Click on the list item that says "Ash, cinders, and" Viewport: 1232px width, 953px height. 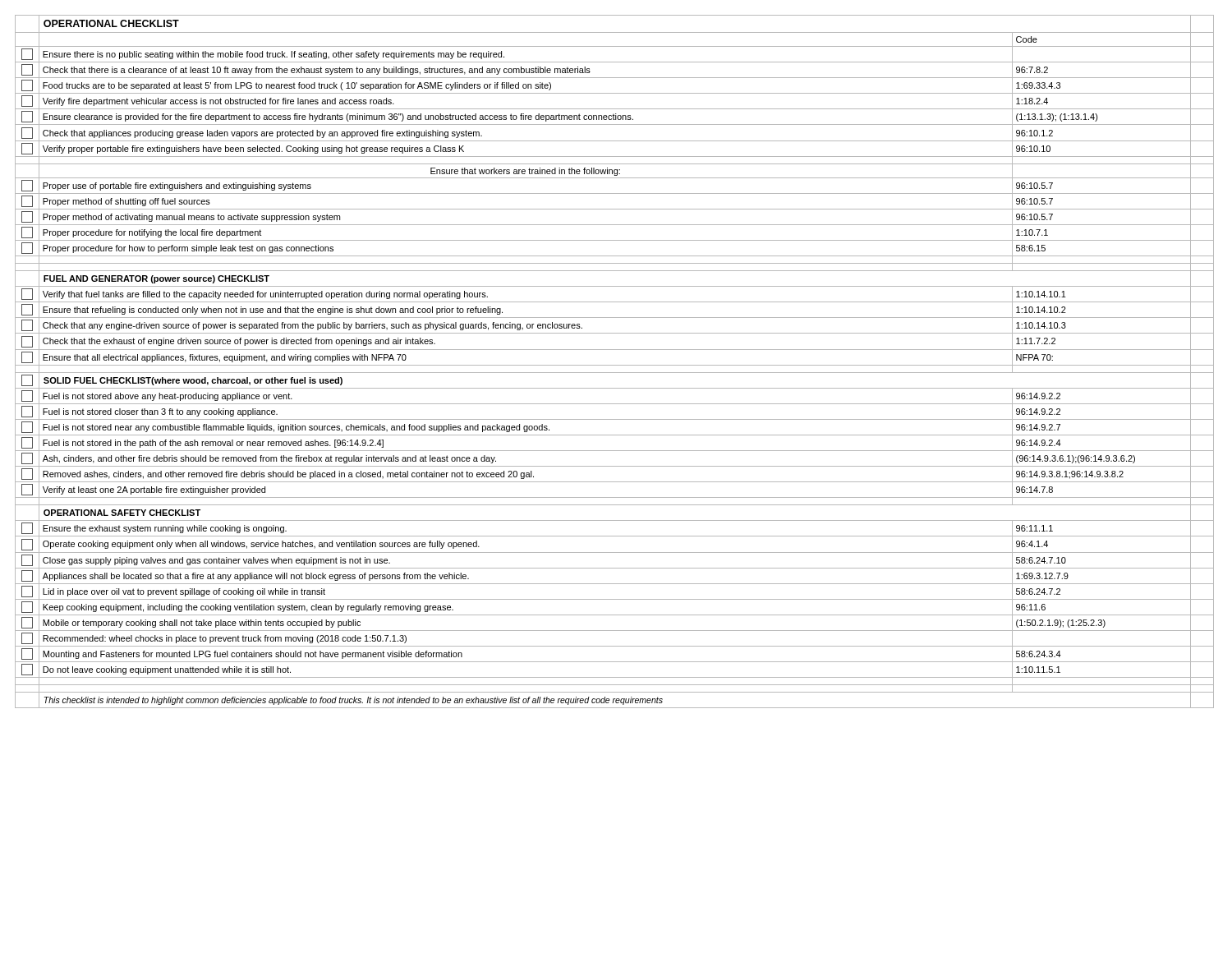click(x=270, y=459)
